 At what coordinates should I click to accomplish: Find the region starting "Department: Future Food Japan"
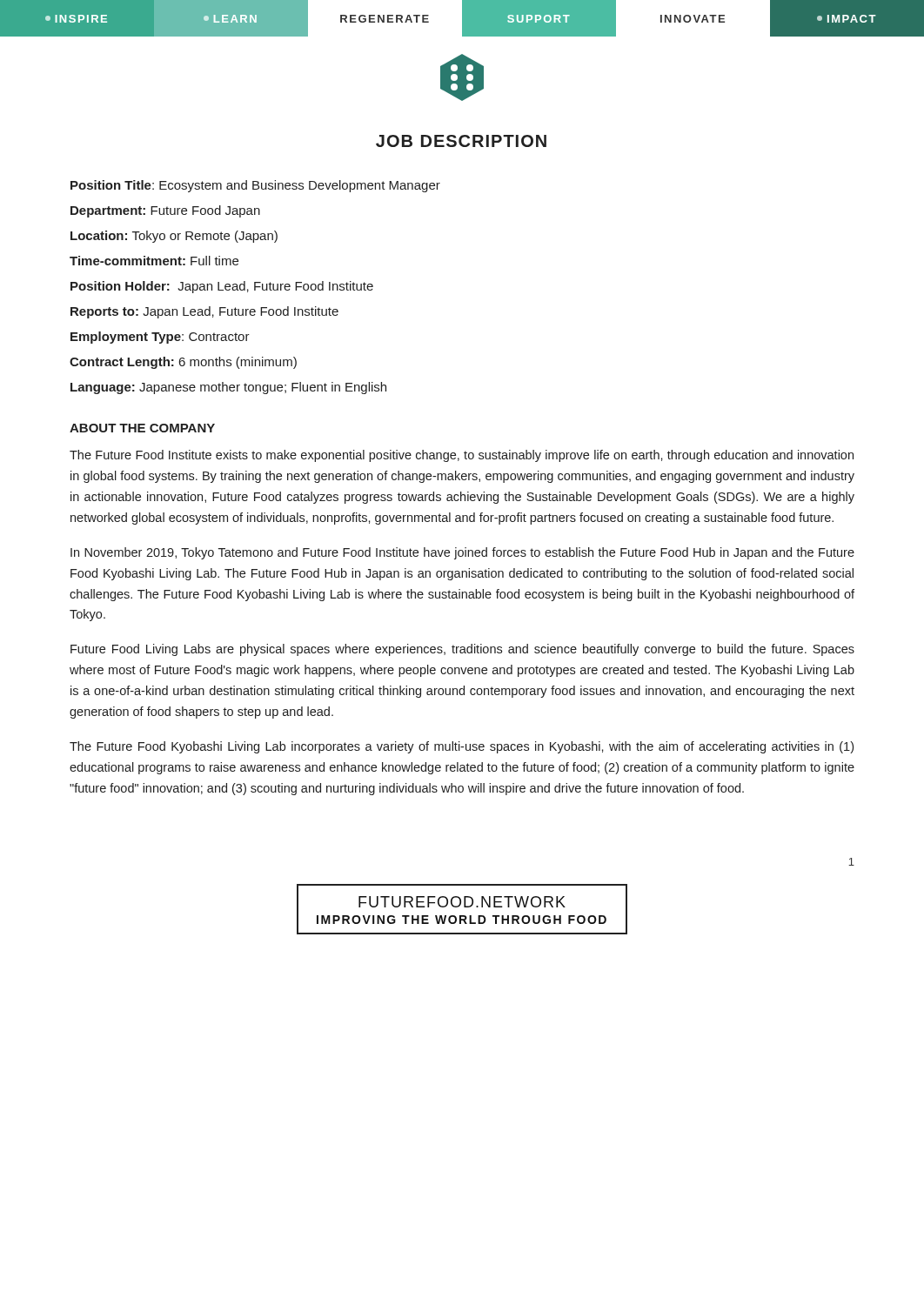(x=165, y=210)
